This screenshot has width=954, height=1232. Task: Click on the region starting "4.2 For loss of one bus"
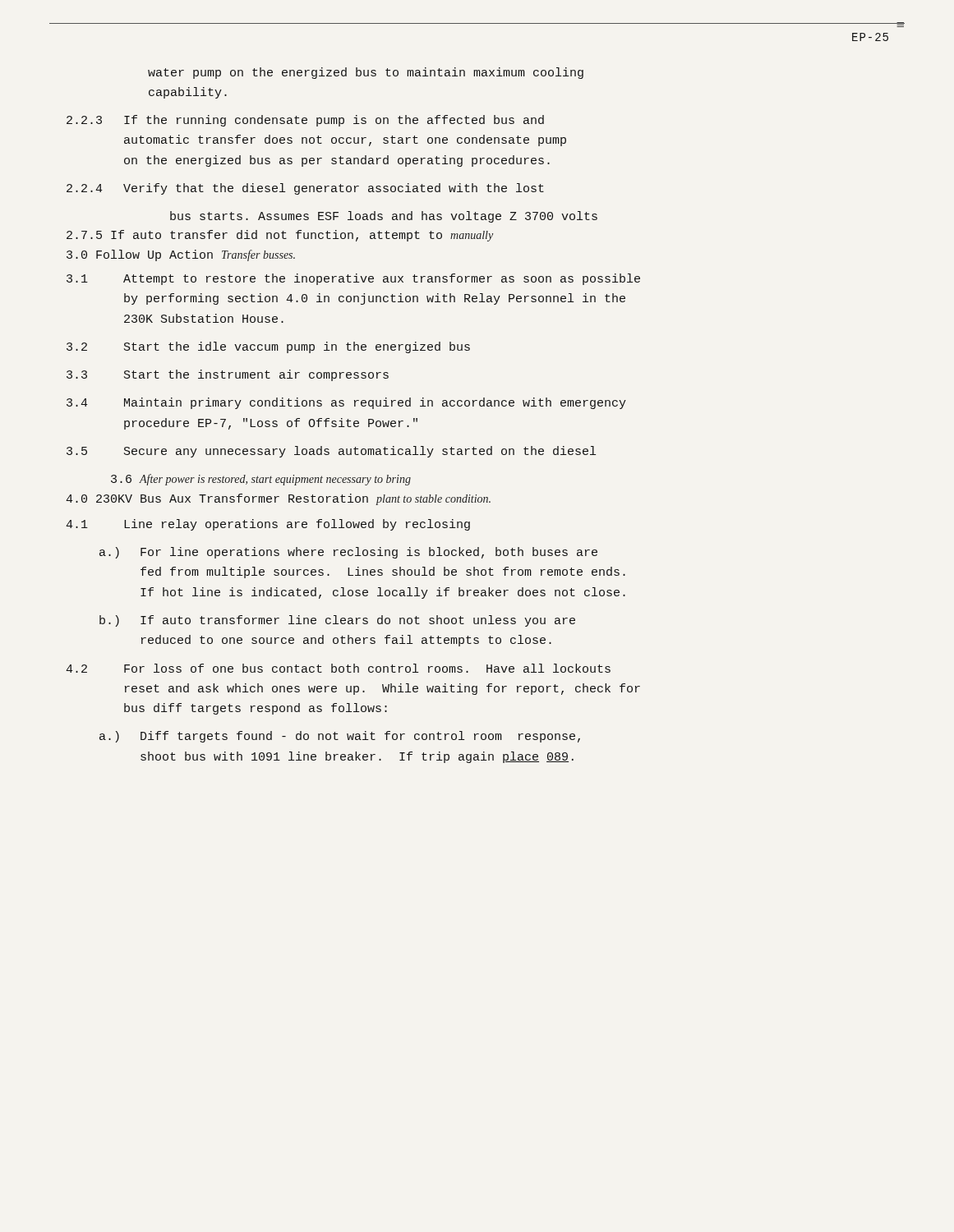tap(481, 690)
